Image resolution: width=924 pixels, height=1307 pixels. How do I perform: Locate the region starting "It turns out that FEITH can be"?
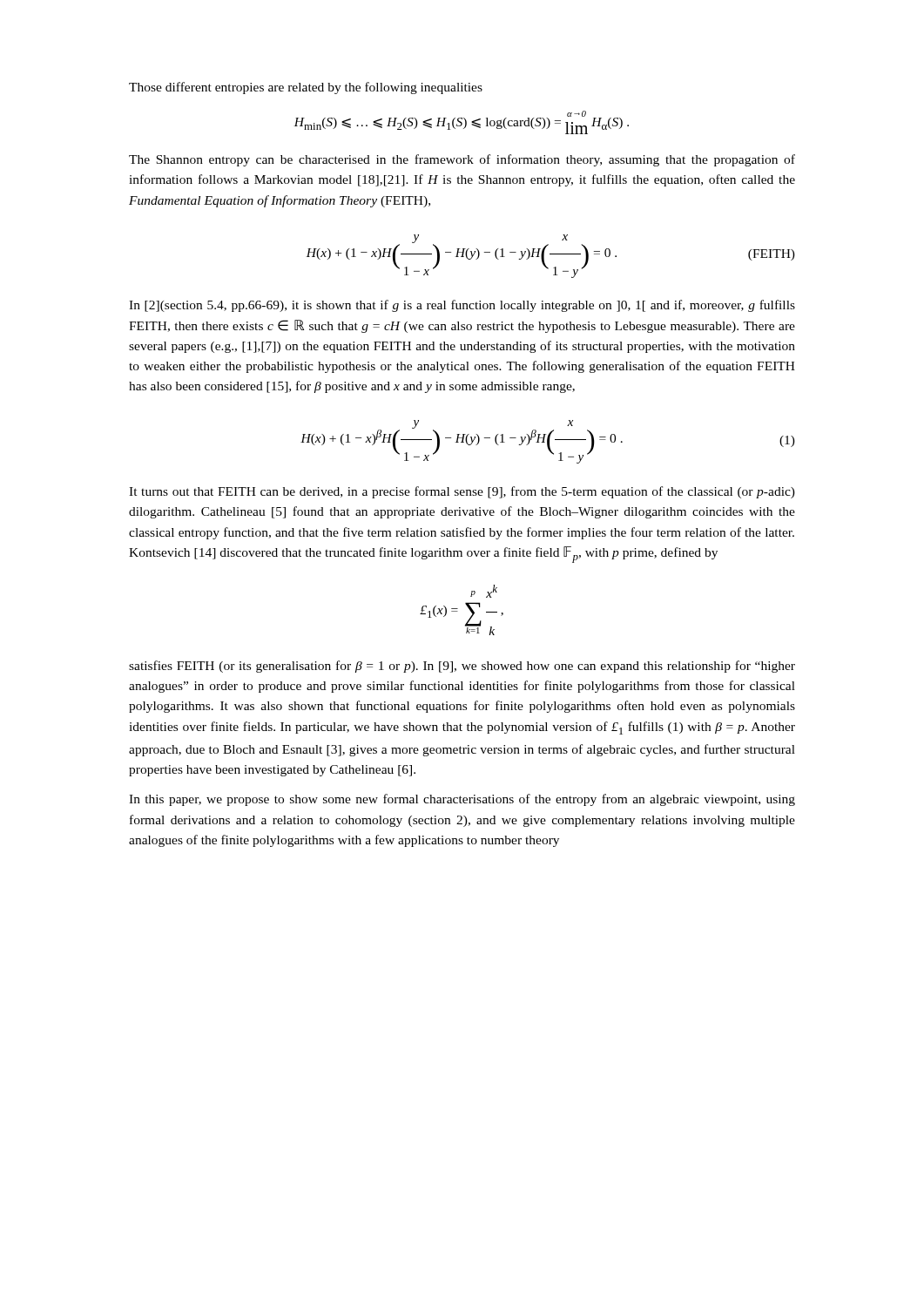[462, 523]
